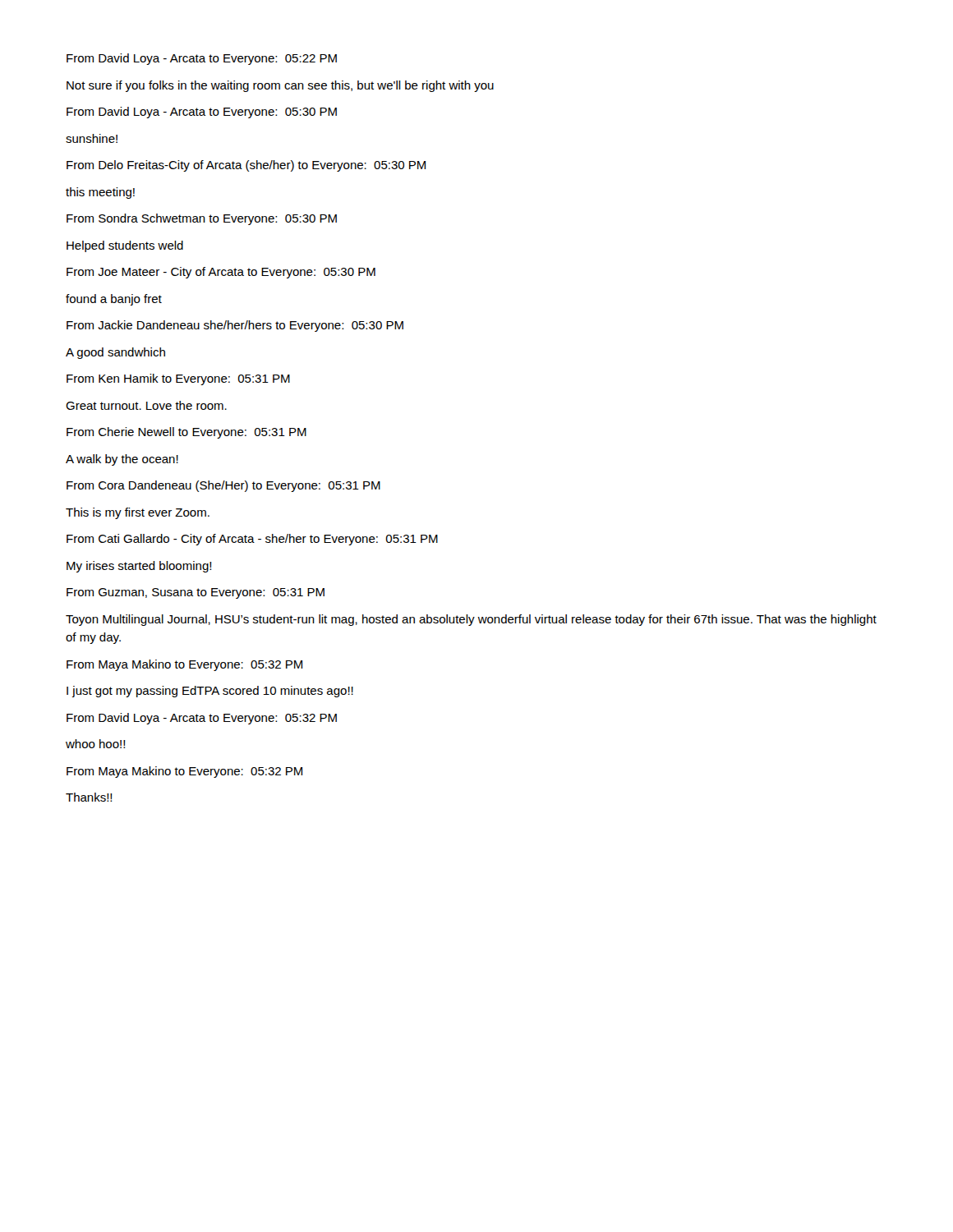Screen dimensions: 1232x953
Task: Find the text block that says "Not sure if you folks in"
Action: click(280, 85)
